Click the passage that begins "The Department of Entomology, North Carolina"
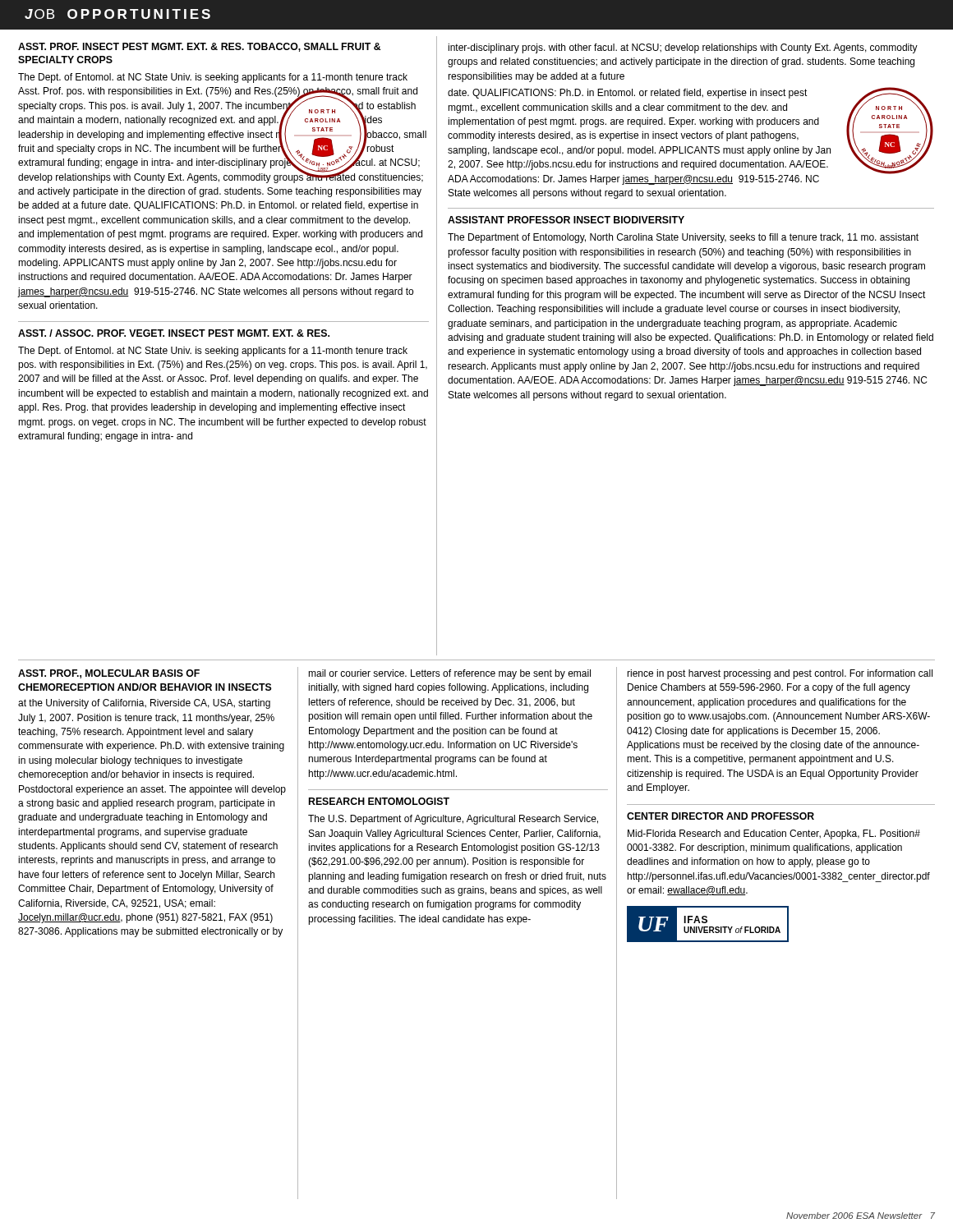This screenshot has height=1232, width=953. [691, 316]
